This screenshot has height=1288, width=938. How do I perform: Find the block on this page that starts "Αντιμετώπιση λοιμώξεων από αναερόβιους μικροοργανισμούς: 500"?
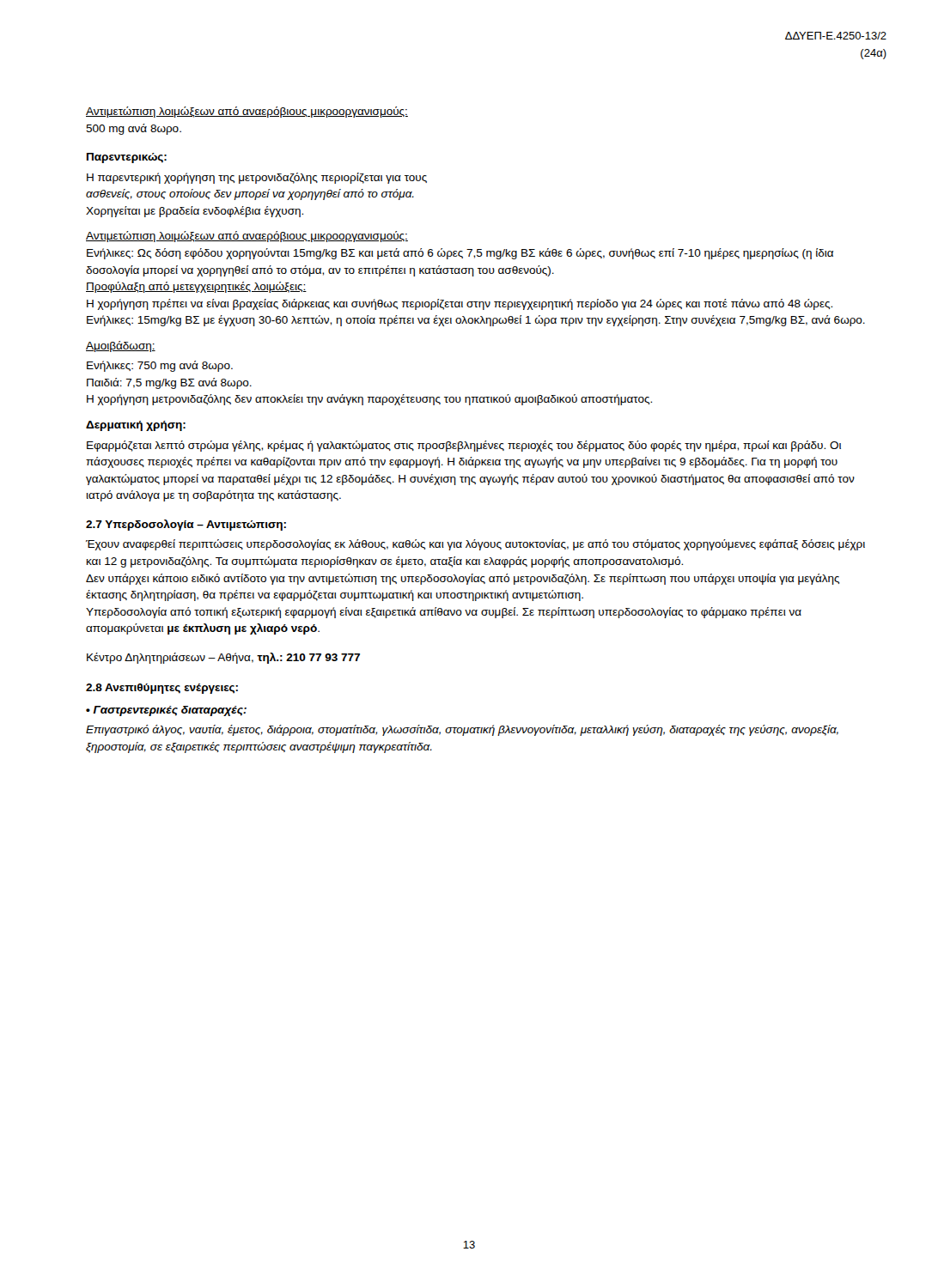(x=247, y=120)
